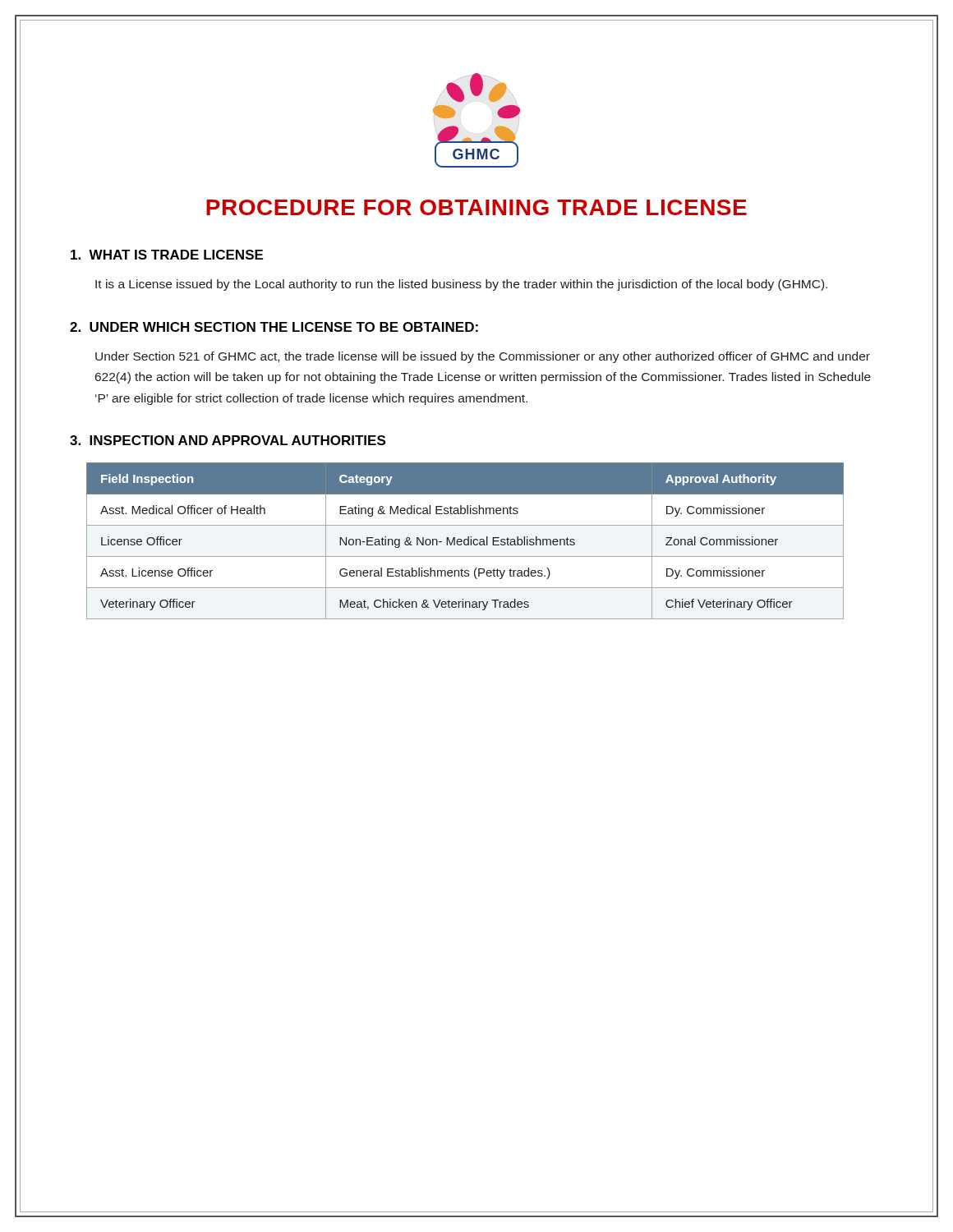Click on the text block that says "Under Section 521 of GHMC"
The width and height of the screenshot is (953, 1232).
pos(483,377)
